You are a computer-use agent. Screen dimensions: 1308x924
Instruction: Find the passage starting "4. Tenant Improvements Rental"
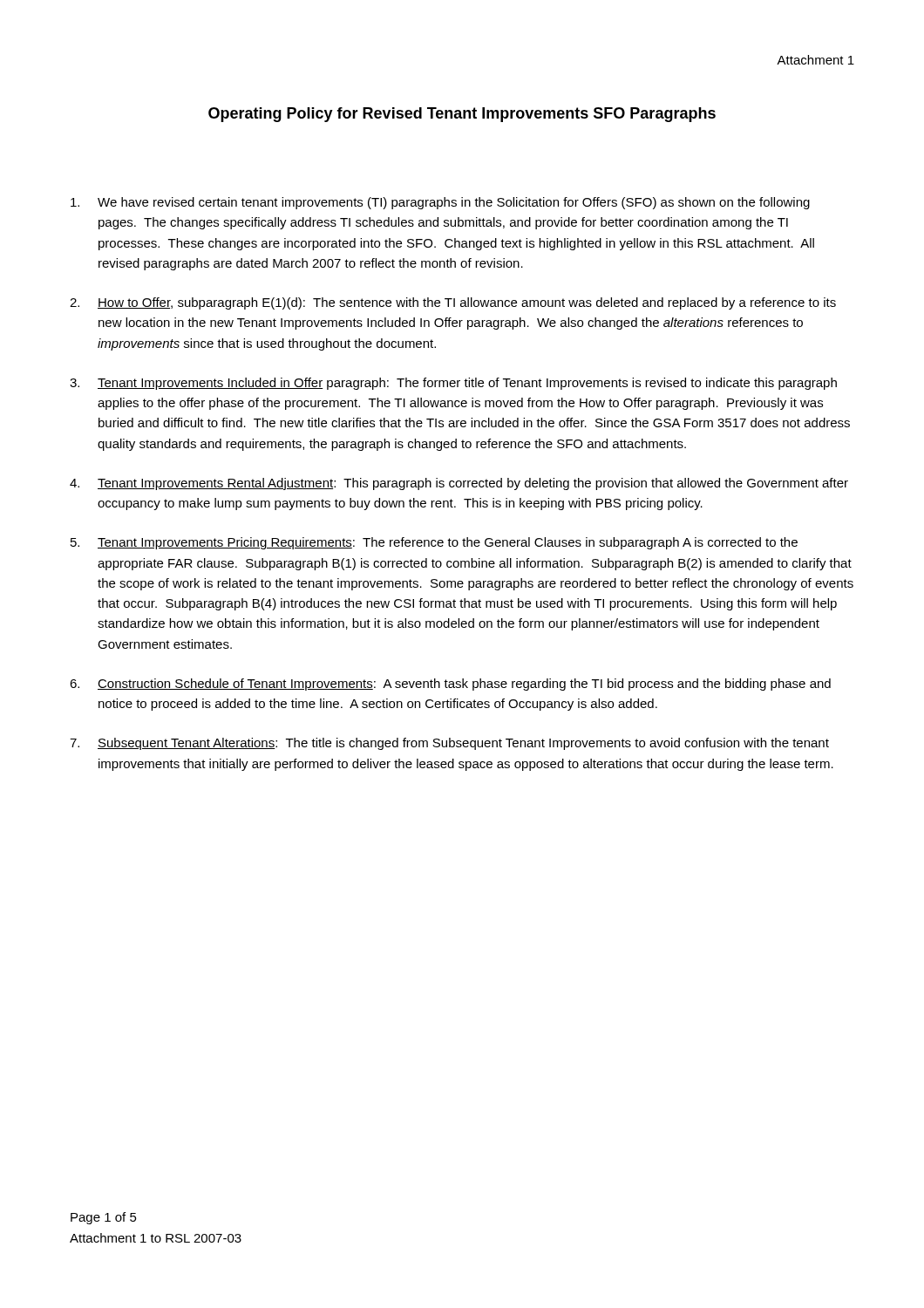[462, 493]
